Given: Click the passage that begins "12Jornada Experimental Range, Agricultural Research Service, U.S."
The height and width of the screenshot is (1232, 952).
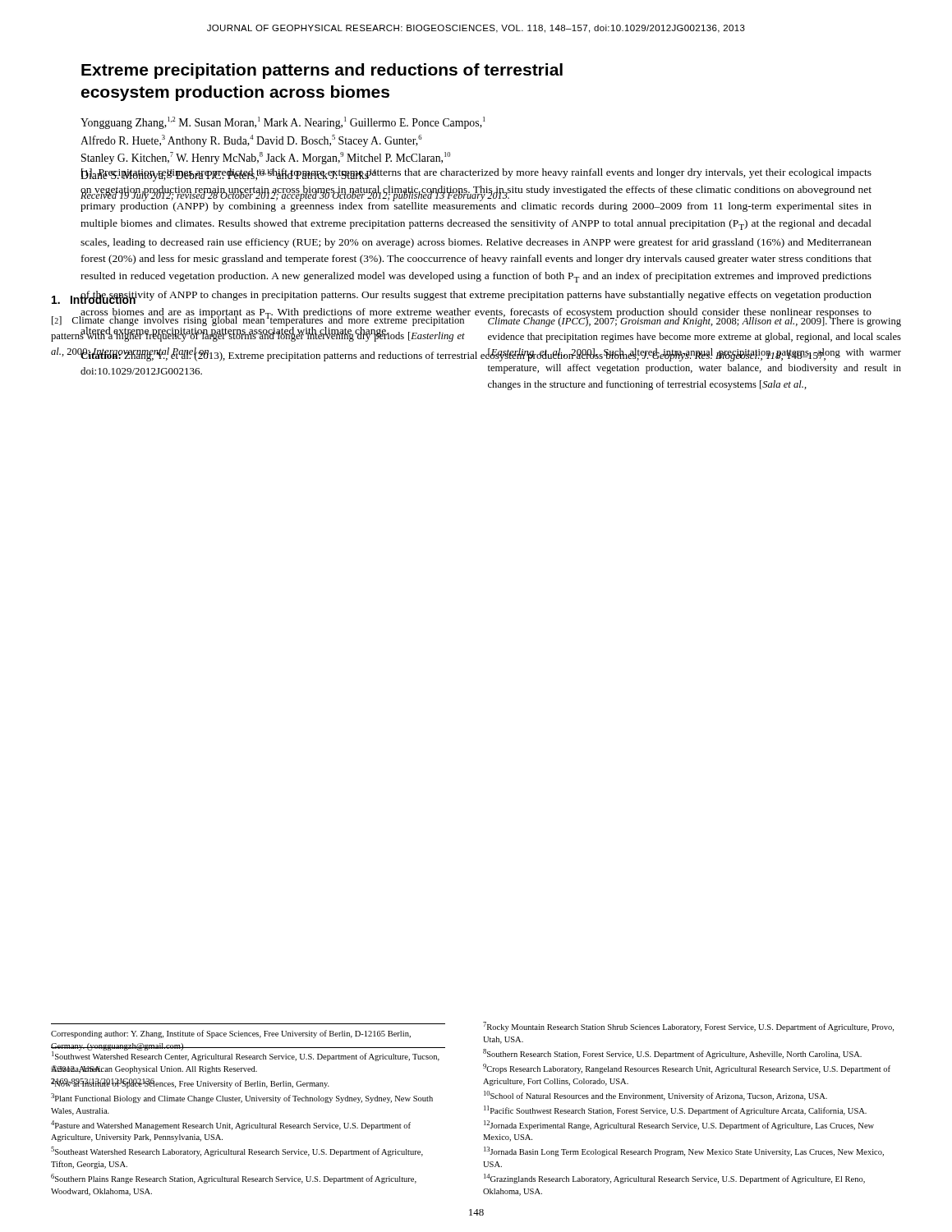Looking at the screenshot, I should pos(679,1131).
